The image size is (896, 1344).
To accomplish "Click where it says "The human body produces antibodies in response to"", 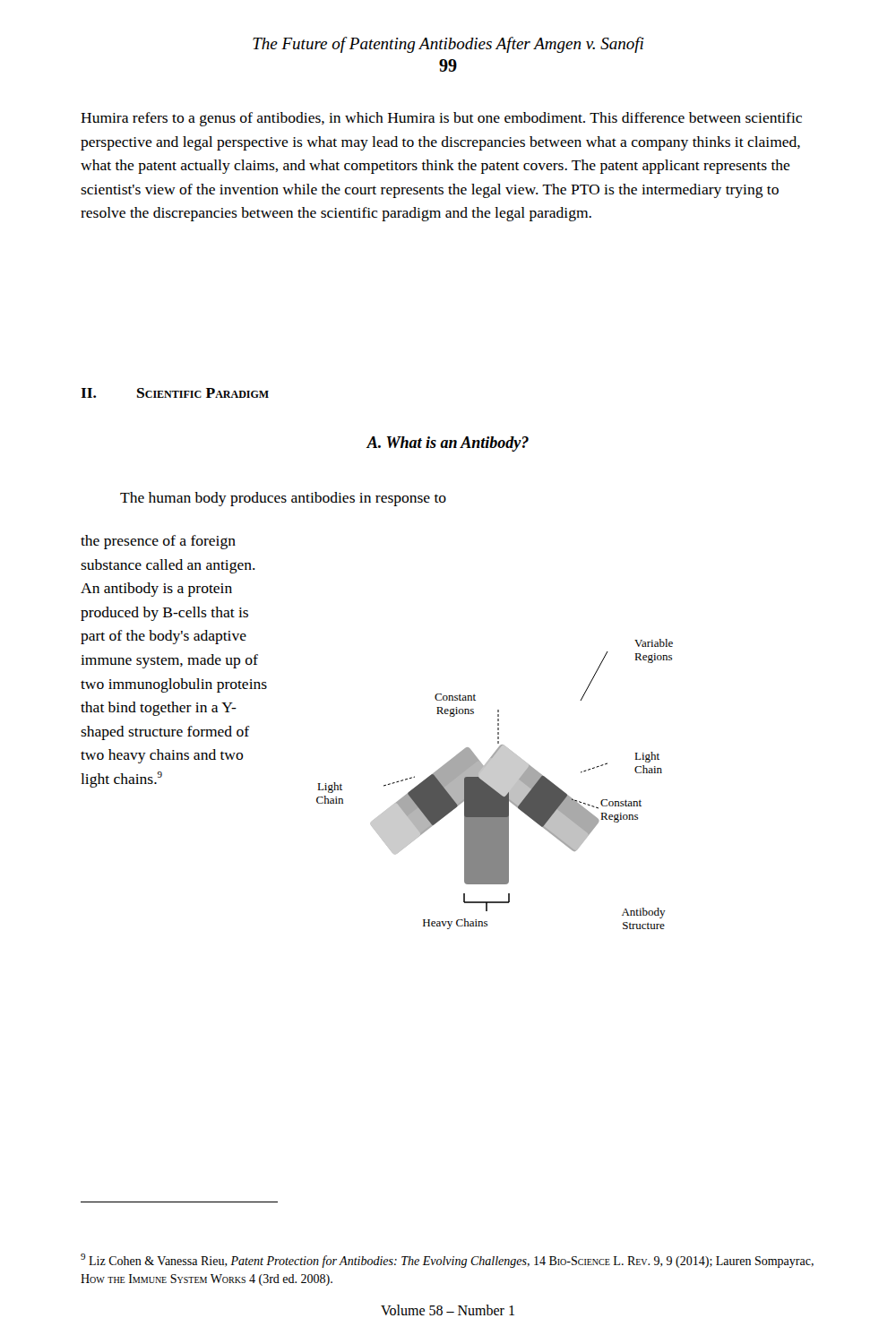I will (263, 497).
